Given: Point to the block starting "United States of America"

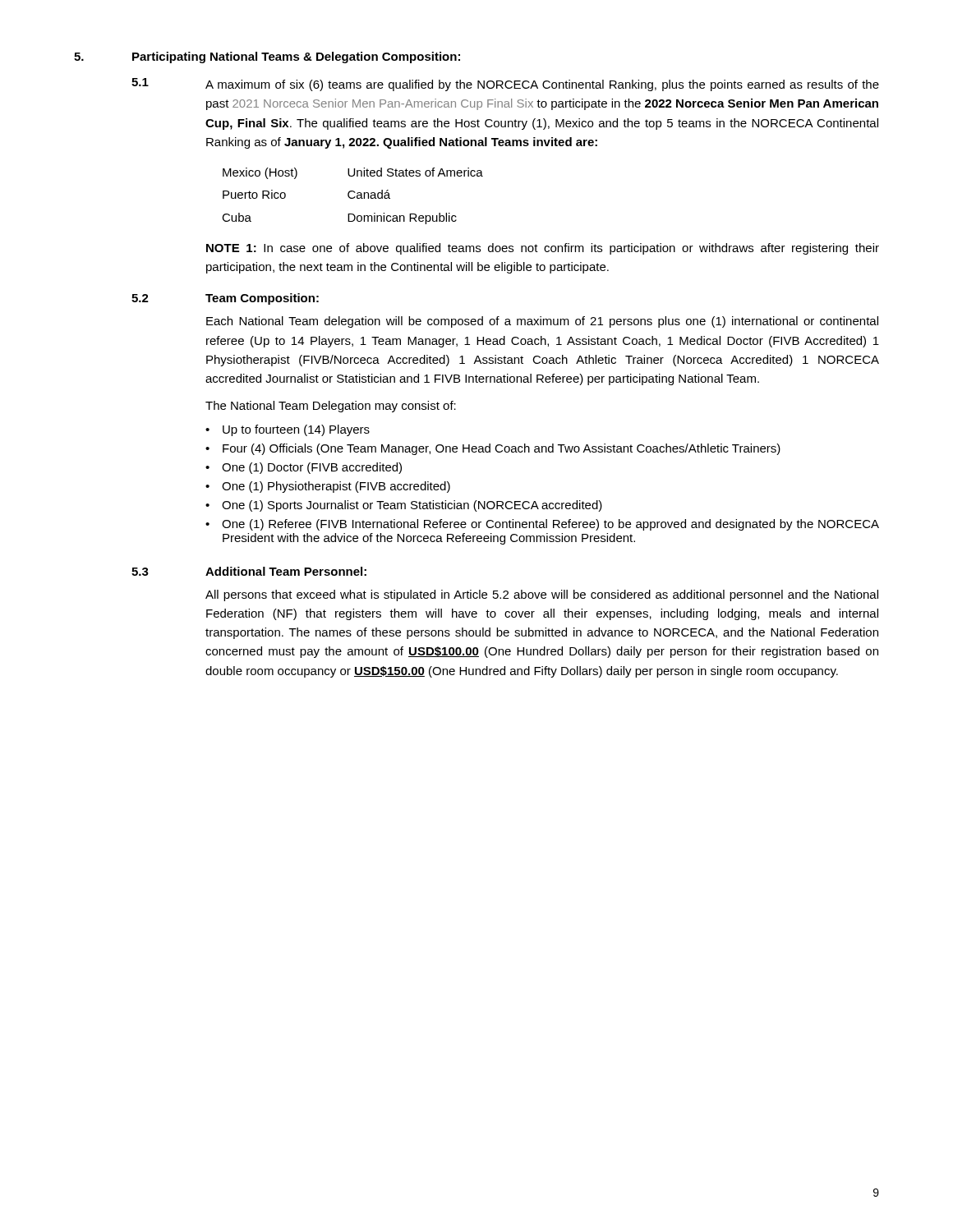Looking at the screenshot, I should click(x=415, y=172).
